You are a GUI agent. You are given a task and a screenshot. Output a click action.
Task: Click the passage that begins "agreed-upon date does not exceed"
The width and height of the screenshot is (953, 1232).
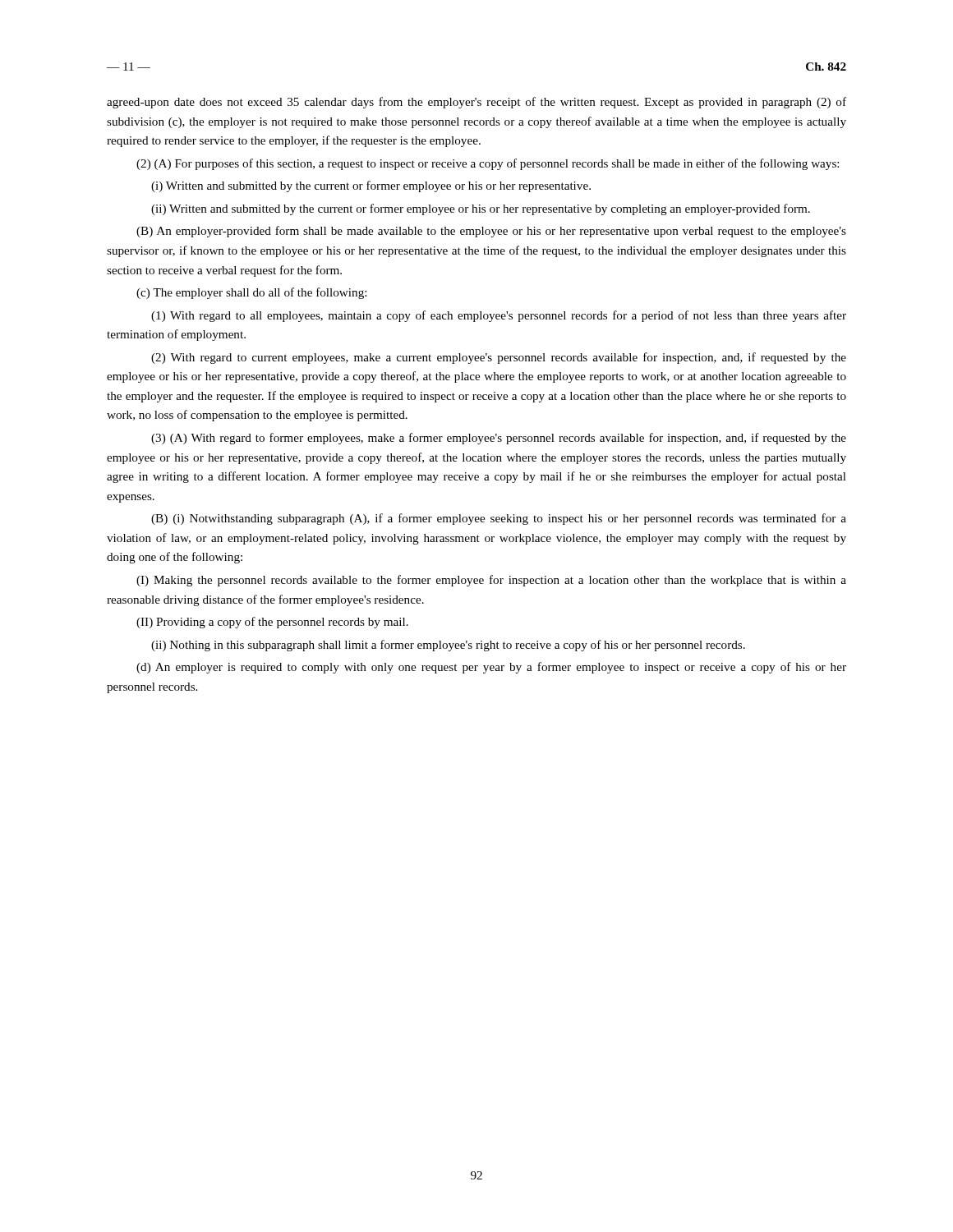[476, 394]
